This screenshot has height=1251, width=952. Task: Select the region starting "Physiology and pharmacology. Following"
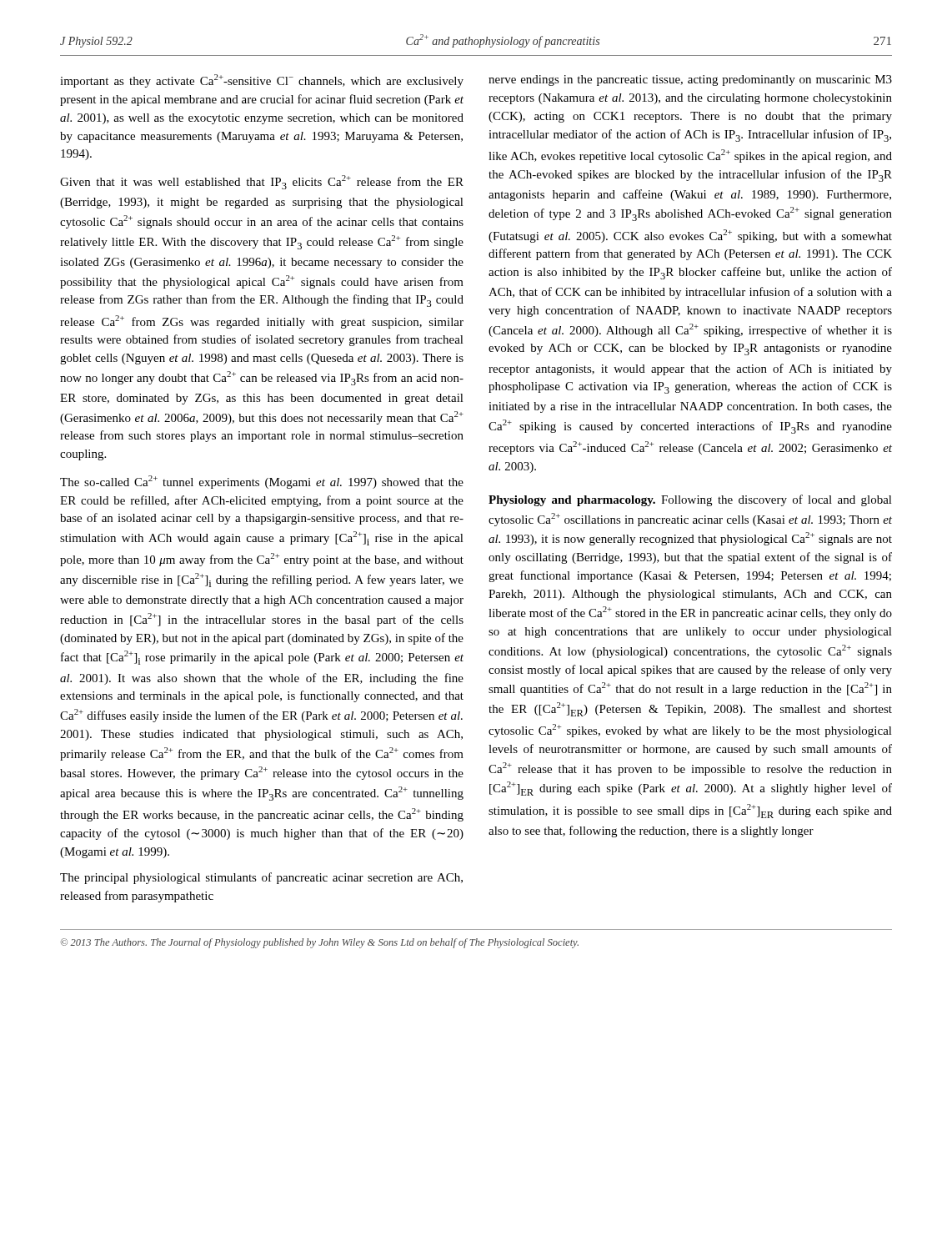click(x=690, y=666)
